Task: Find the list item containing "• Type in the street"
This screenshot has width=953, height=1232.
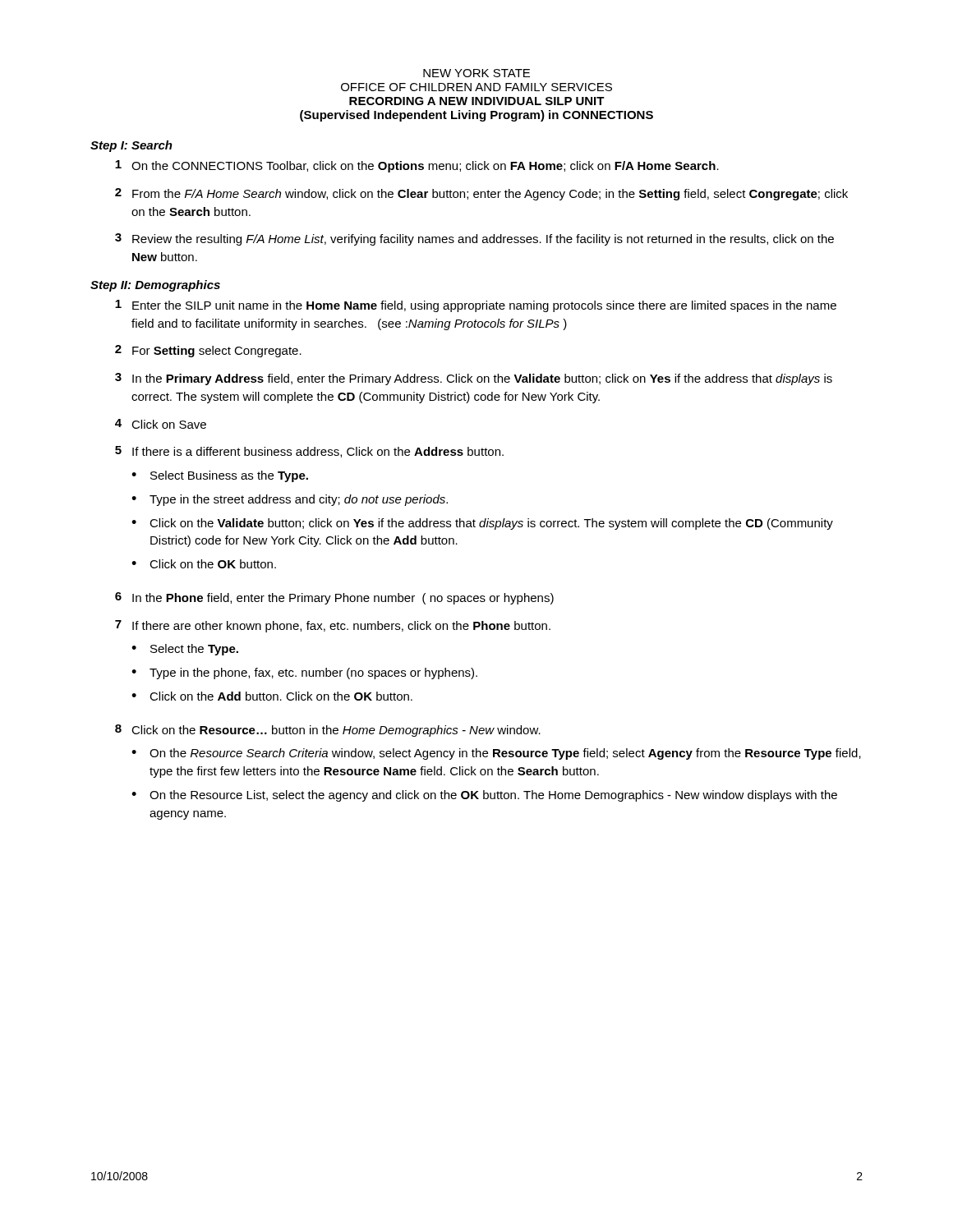Action: click(x=290, y=500)
